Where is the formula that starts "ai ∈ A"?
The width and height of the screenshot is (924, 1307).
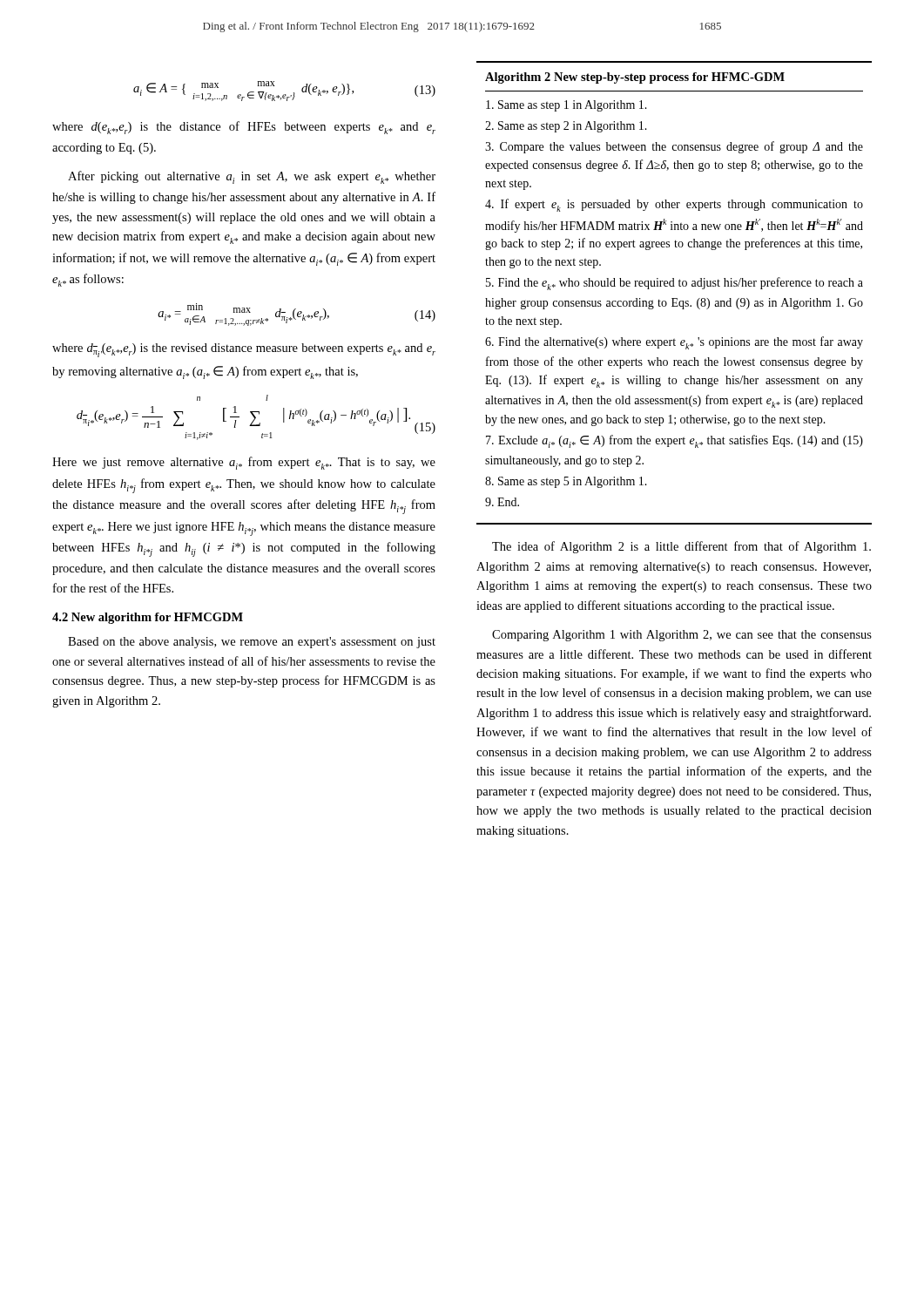click(284, 90)
